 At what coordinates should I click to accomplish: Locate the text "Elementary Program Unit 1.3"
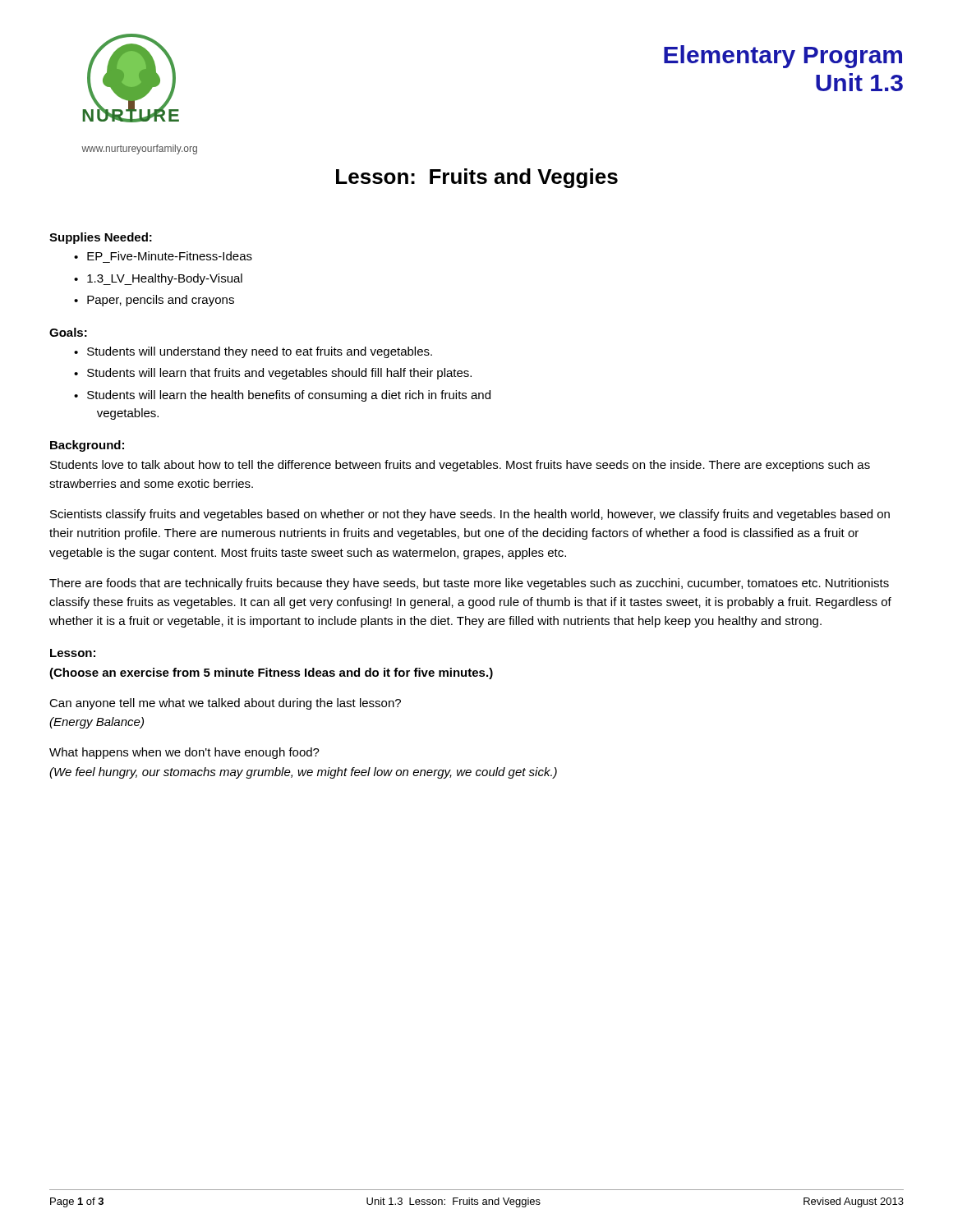pos(783,57)
